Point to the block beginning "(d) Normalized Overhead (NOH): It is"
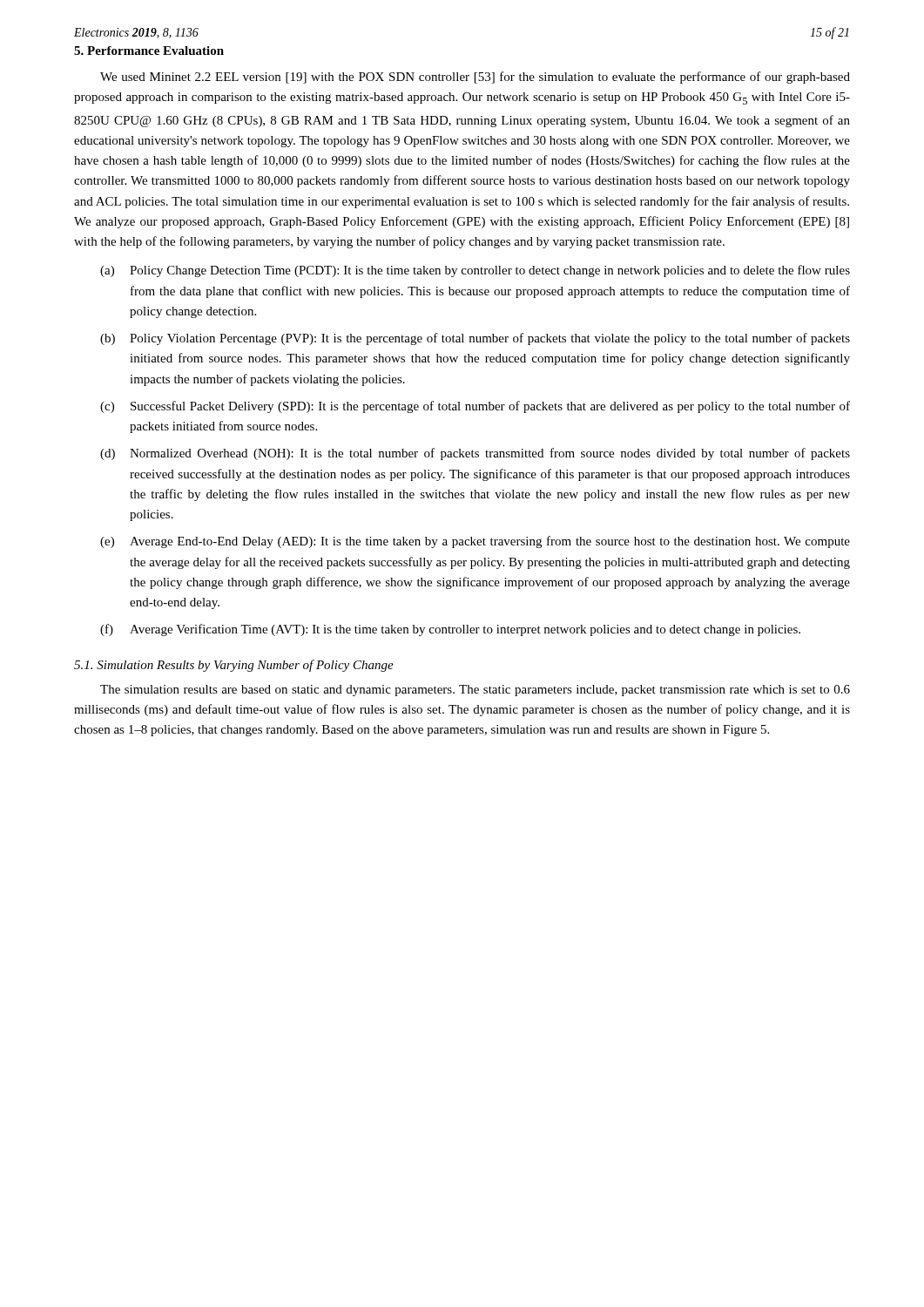This screenshot has height=1307, width=924. pyautogui.click(x=475, y=484)
